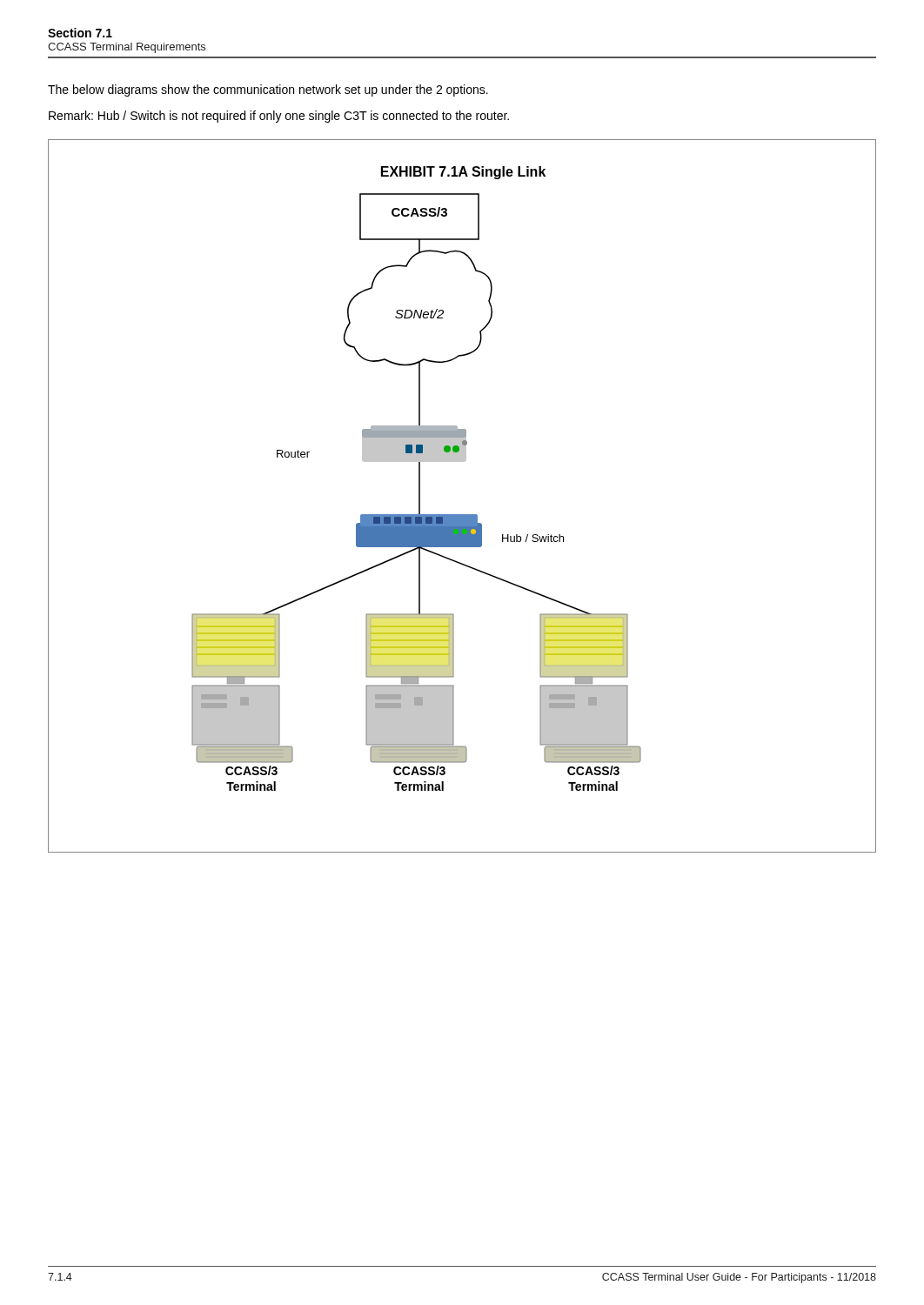
Task: Find the text block that says "The below diagrams show the communication network set"
Action: tap(268, 90)
